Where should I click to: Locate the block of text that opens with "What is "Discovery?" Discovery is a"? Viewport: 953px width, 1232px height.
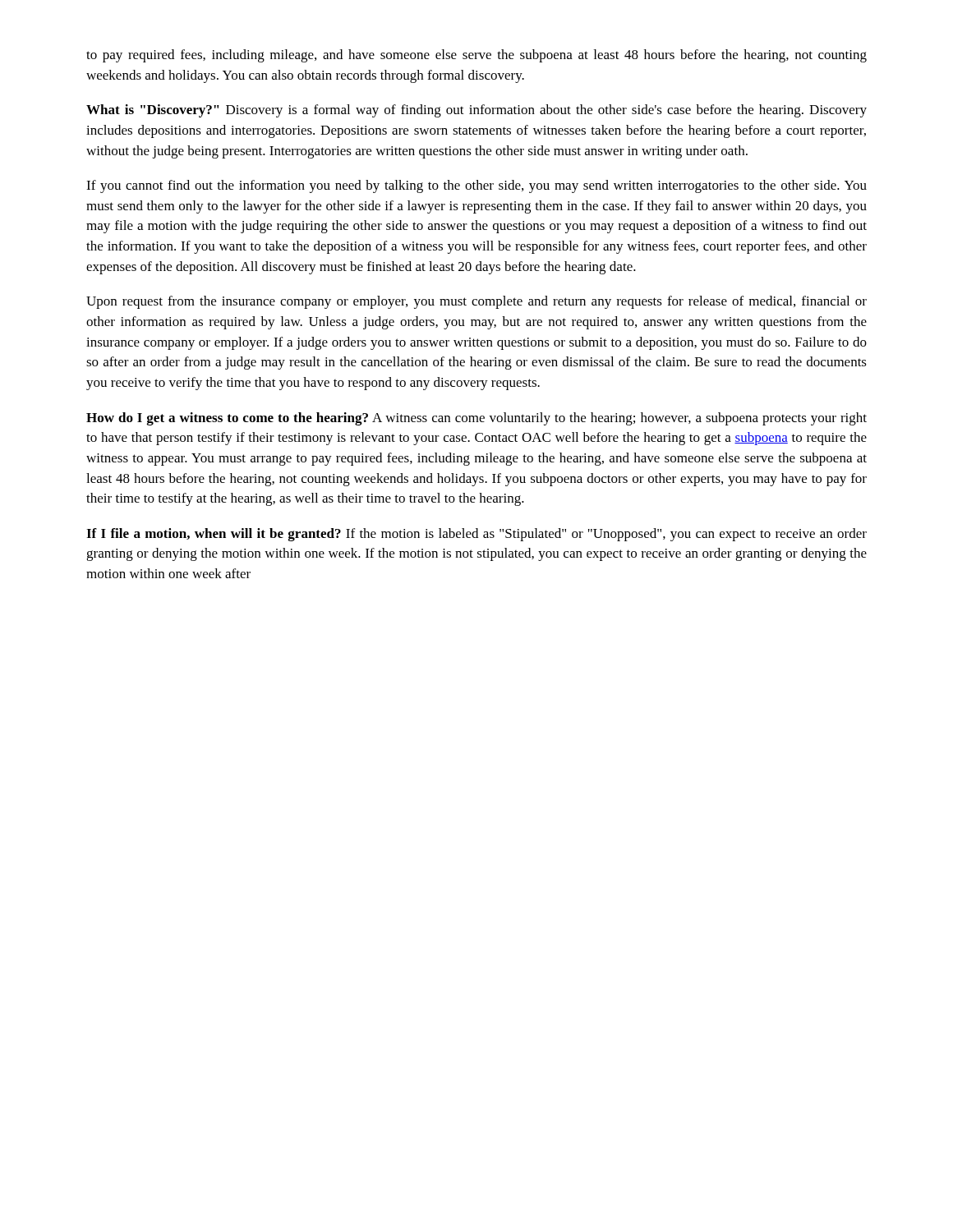(476, 130)
